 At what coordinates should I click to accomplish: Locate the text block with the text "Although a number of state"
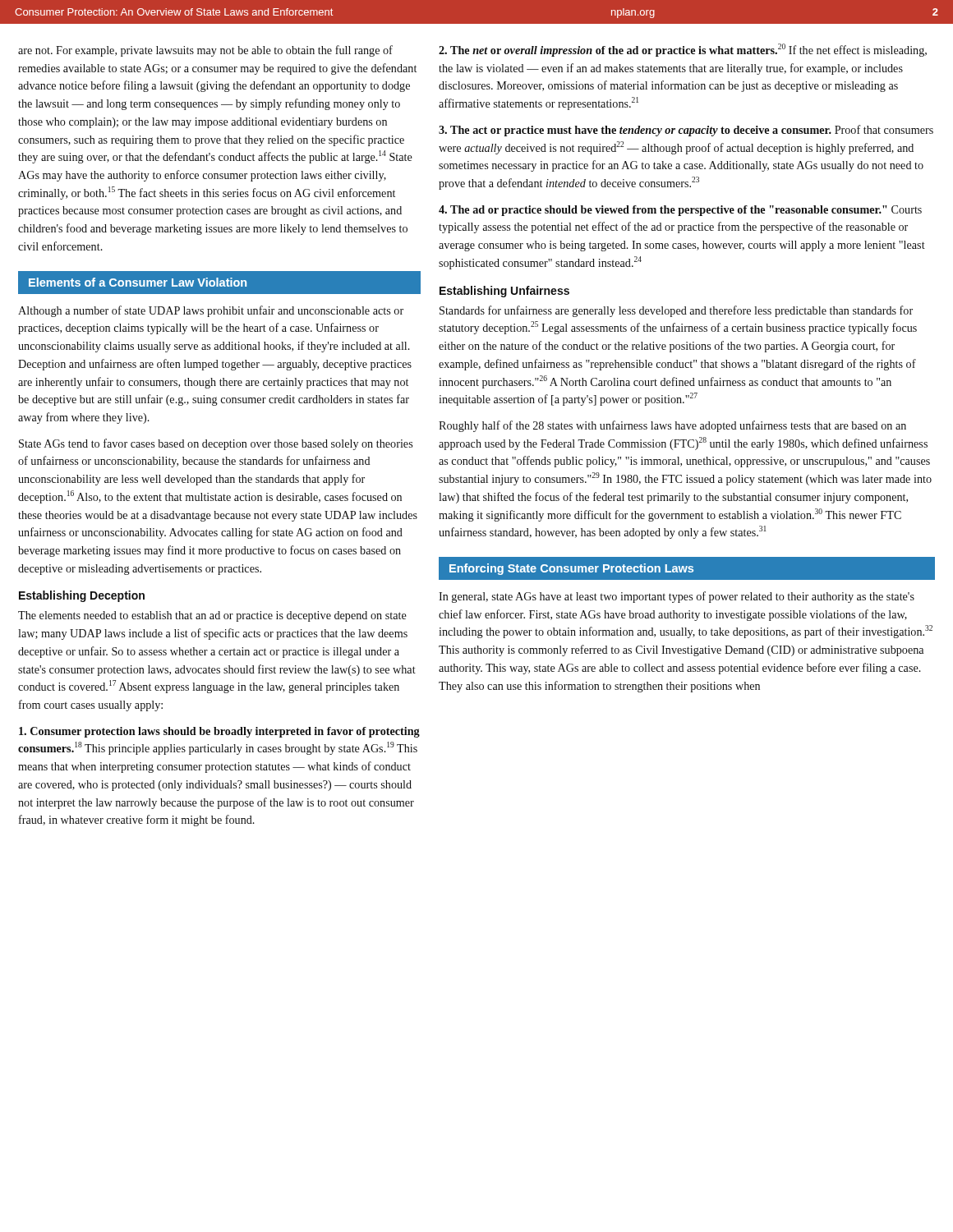(x=219, y=440)
